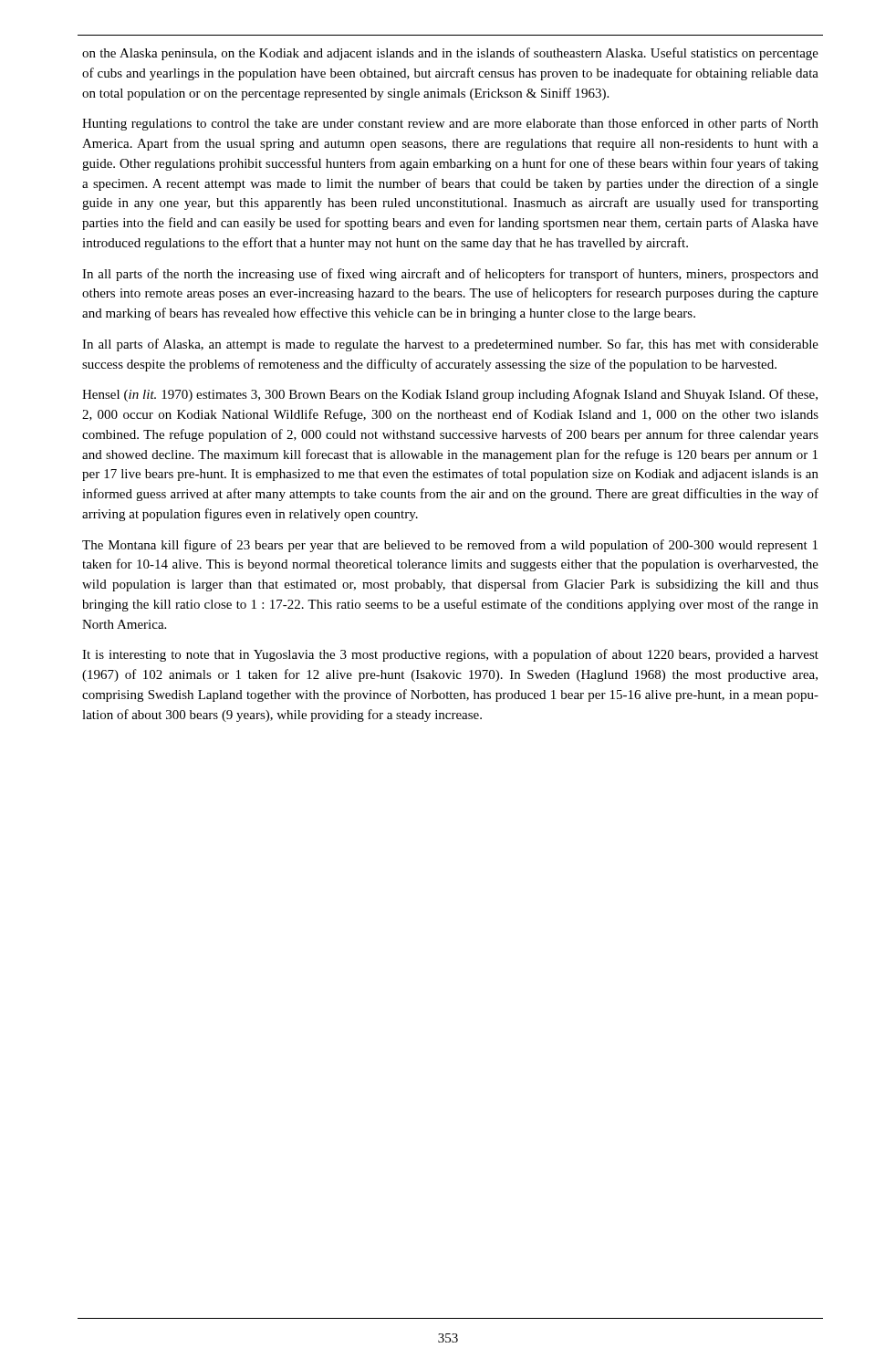Click on the region starting "It is interesting"

(x=450, y=685)
